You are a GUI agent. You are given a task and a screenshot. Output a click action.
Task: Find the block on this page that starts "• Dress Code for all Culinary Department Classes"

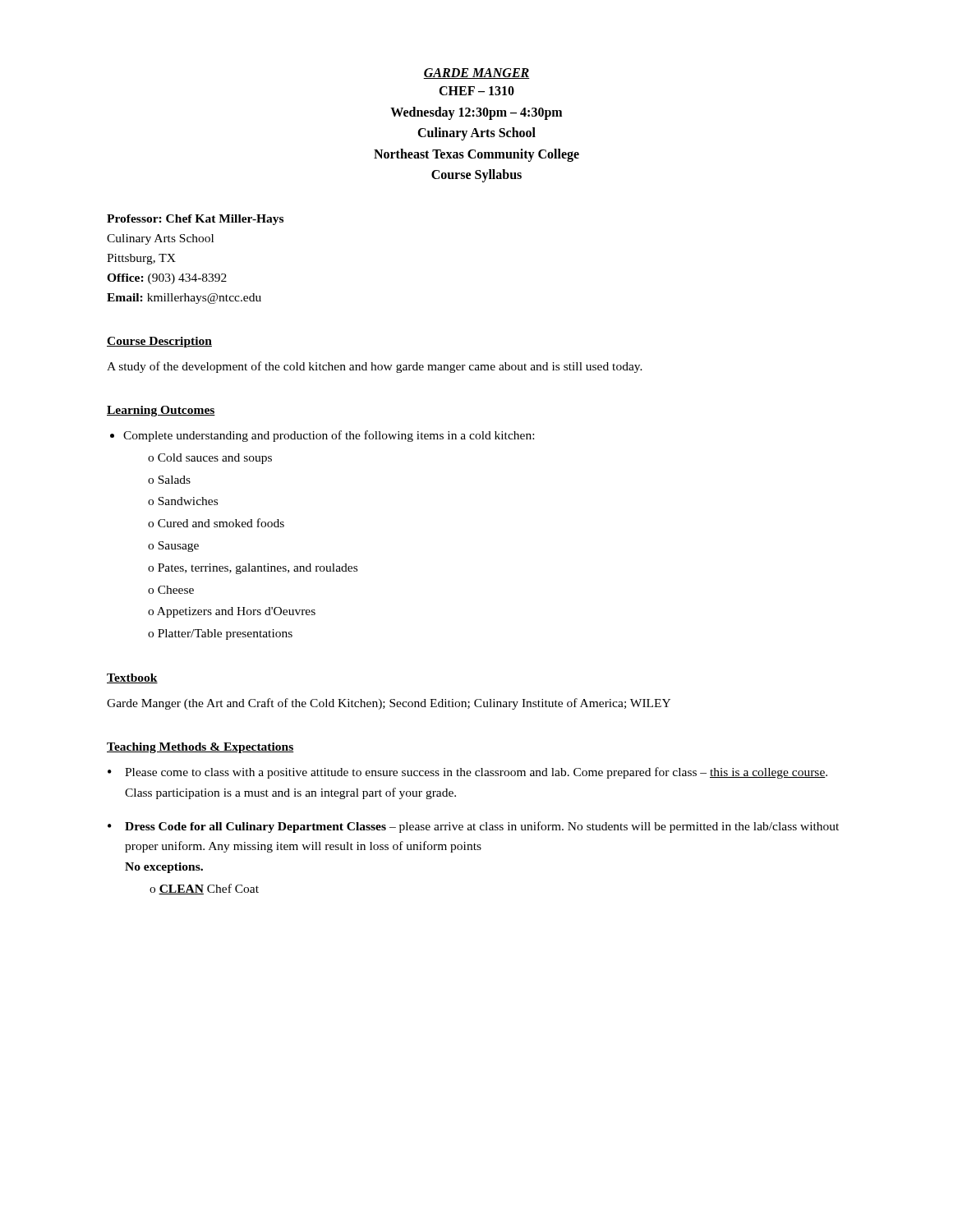pos(476,858)
